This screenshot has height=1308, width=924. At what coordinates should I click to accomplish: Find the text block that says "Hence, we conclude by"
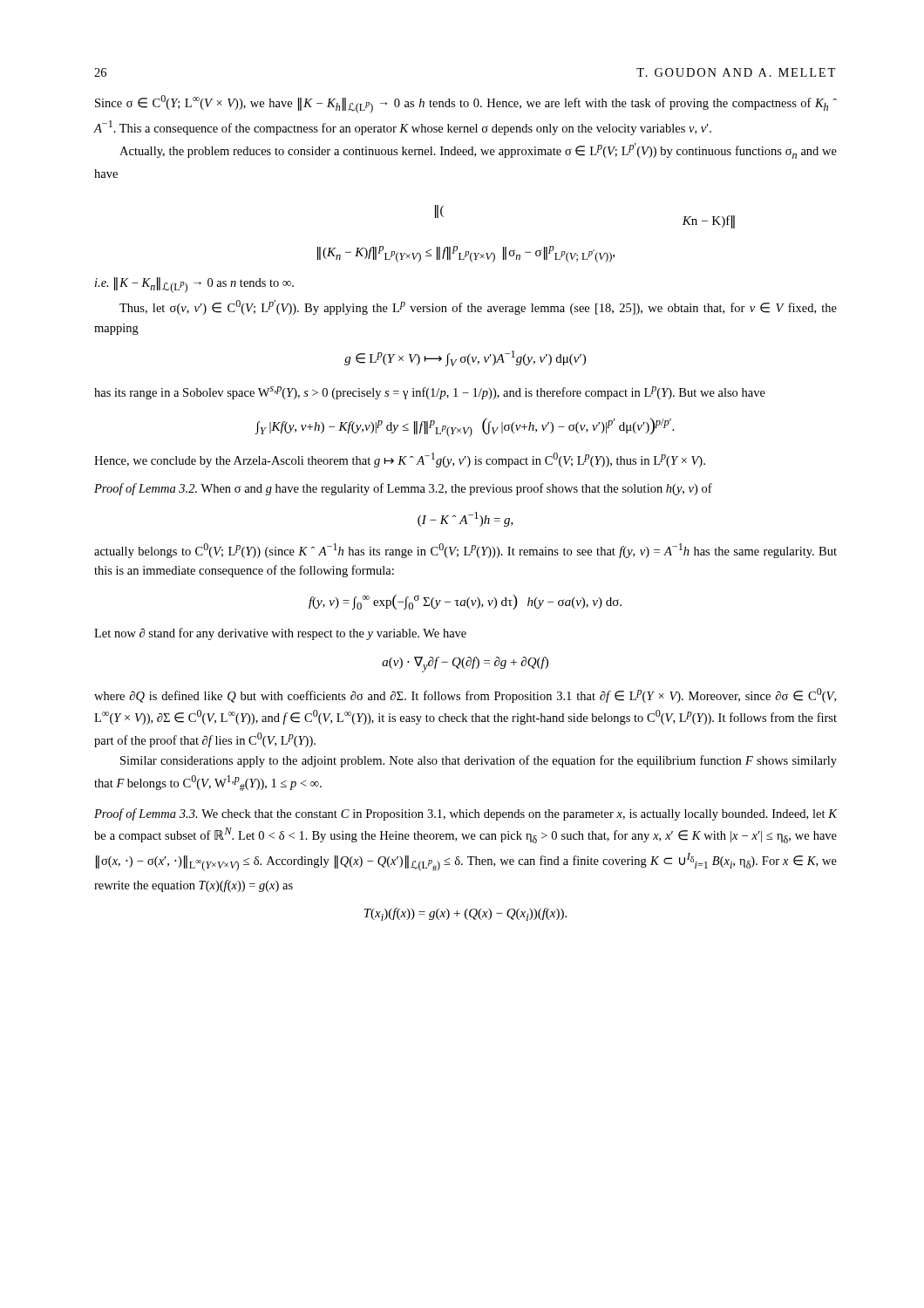tap(400, 459)
